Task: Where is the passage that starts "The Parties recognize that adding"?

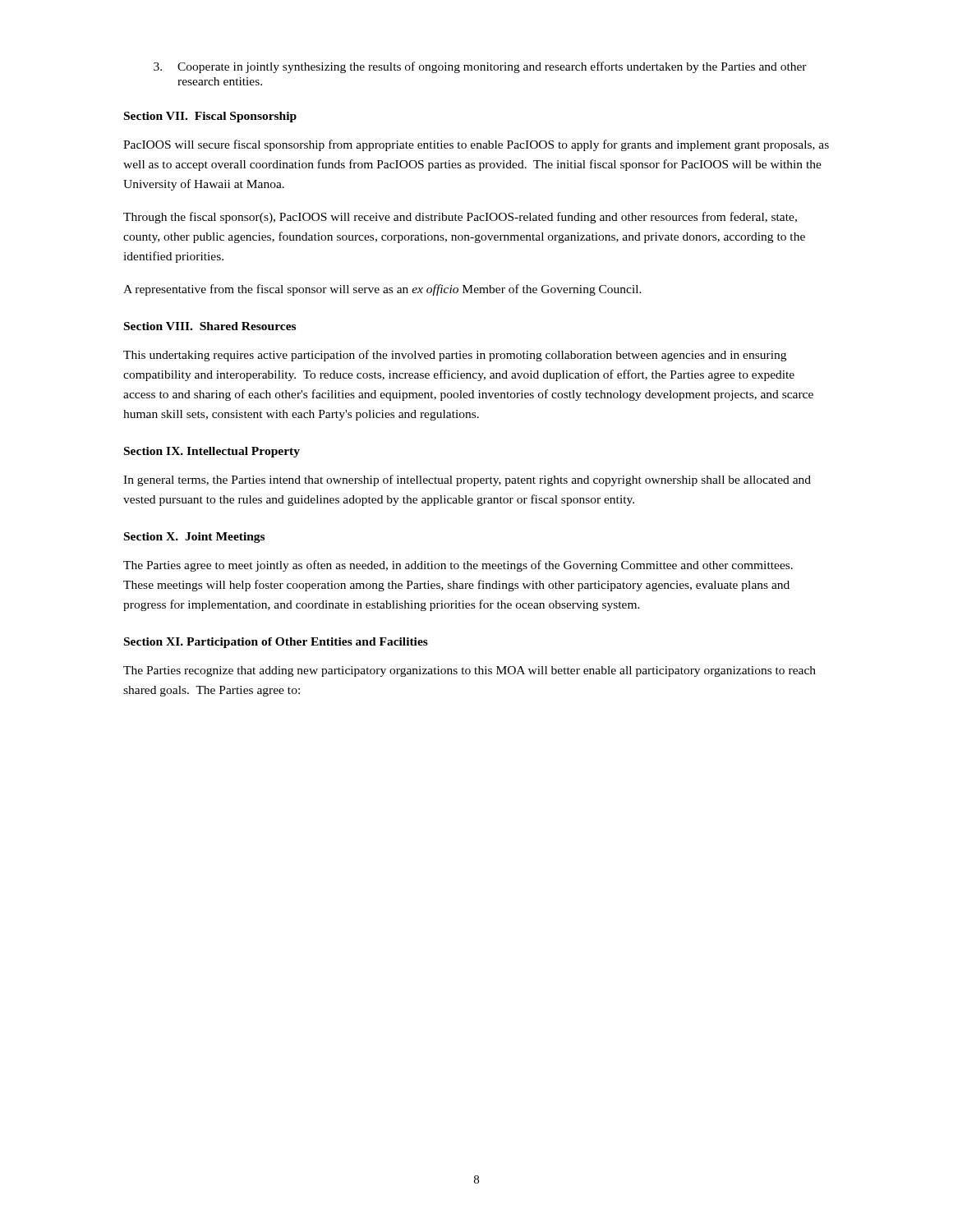Action: (470, 680)
